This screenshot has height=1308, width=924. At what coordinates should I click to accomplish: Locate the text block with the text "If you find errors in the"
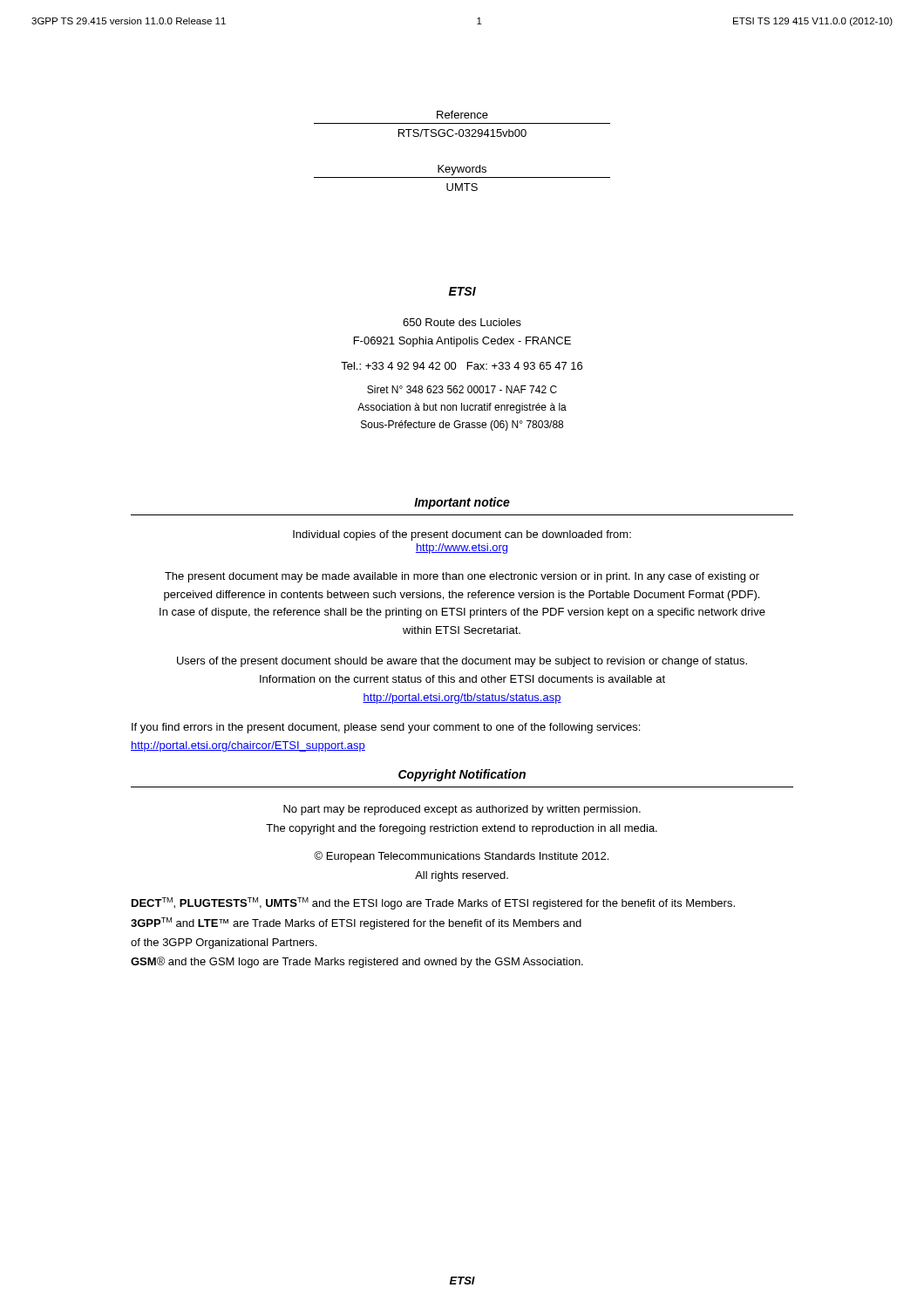click(386, 736)
